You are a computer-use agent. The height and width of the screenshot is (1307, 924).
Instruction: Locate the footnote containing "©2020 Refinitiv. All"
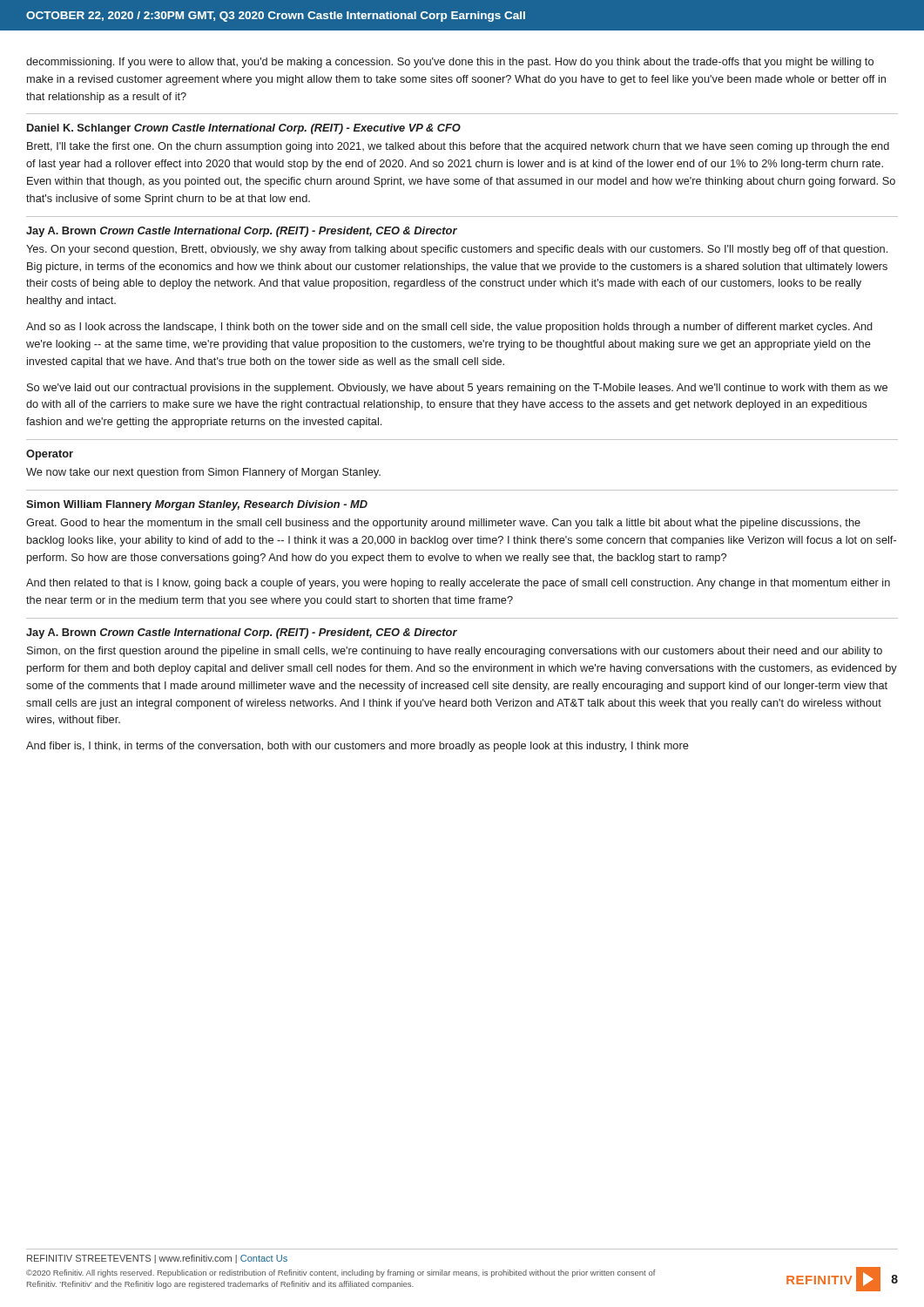click(x=341, y=1278)
